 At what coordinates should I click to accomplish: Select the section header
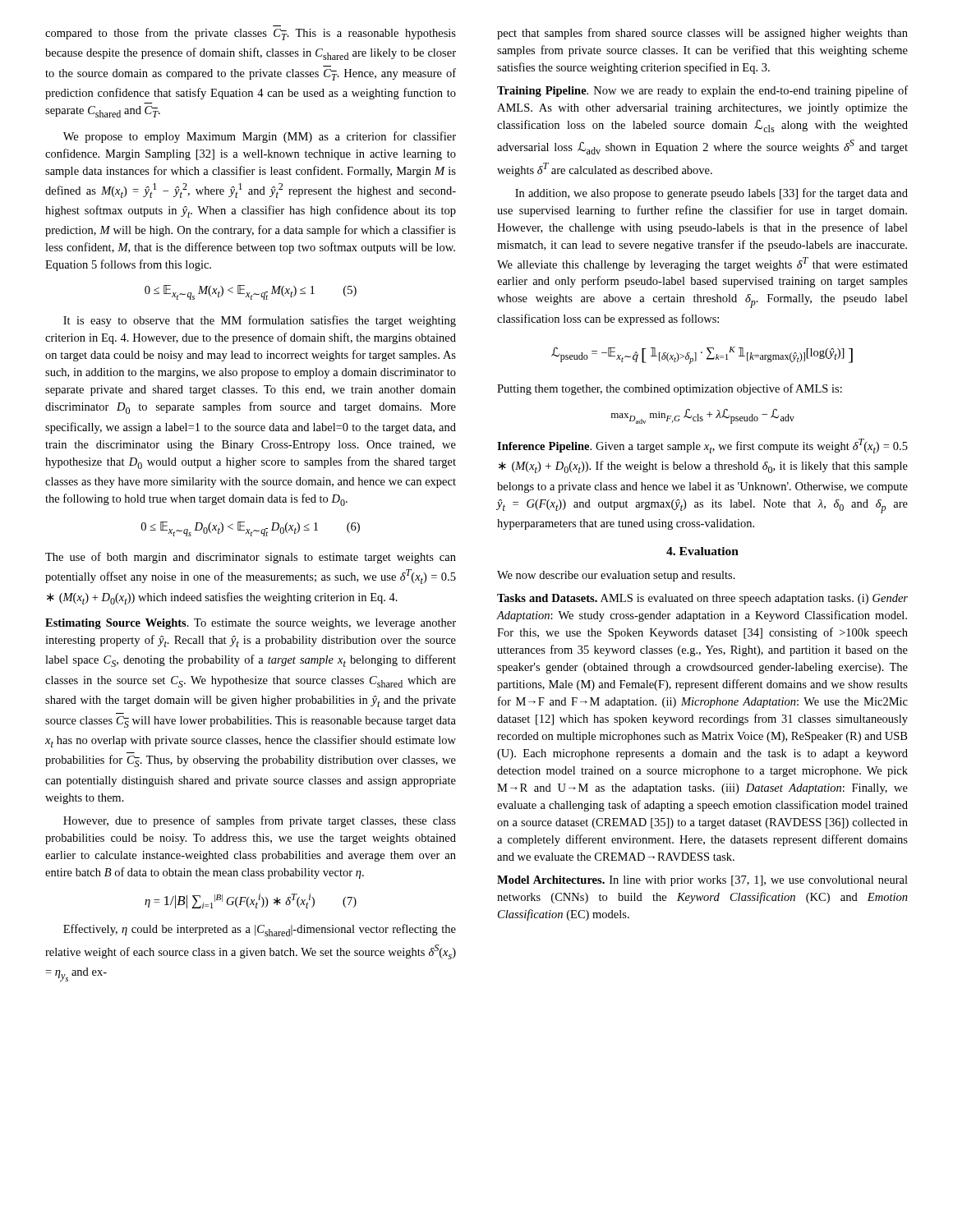(702, 552)
